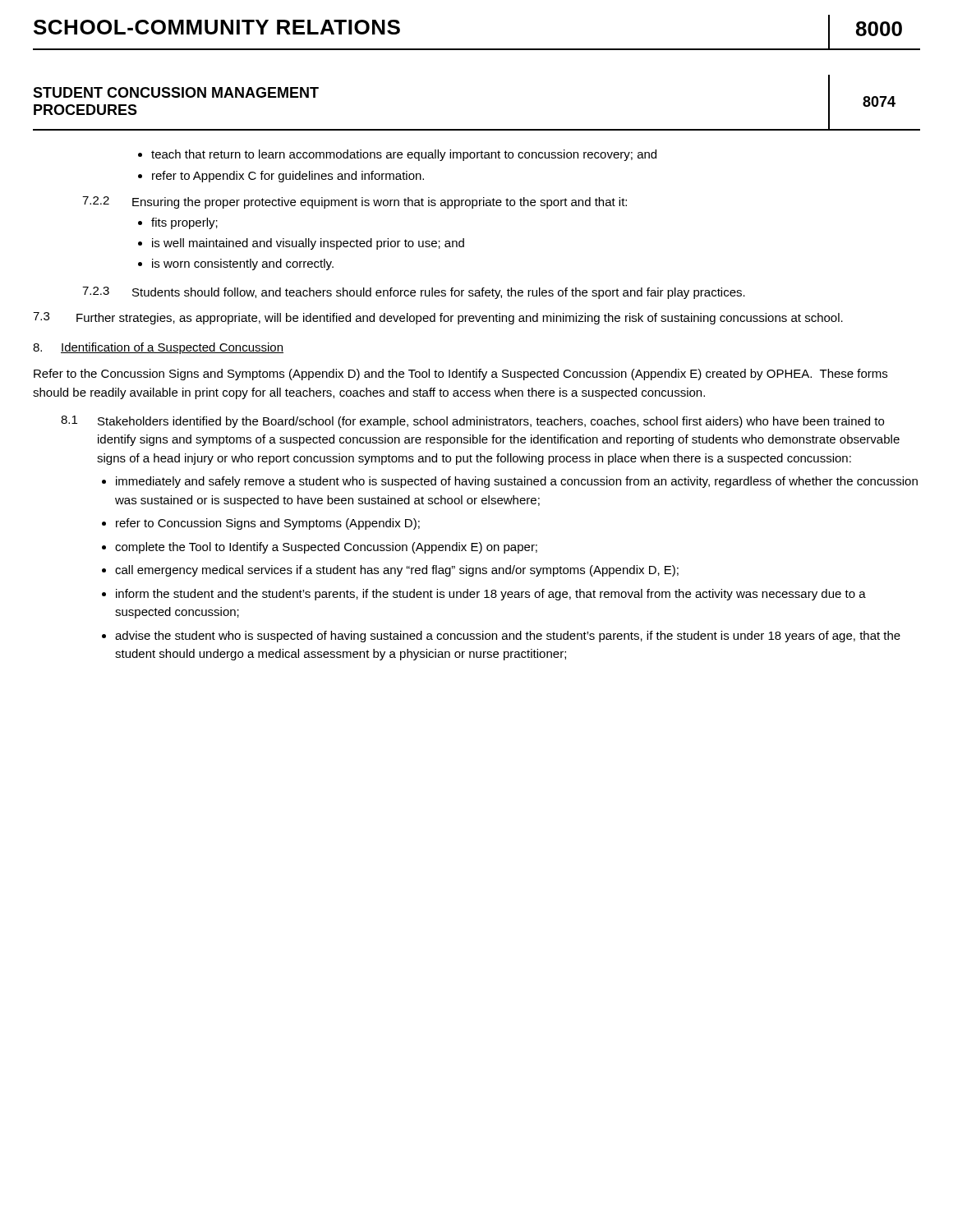The width and height of the screenshot is (953, 1232).
Task: Point to the block beginning "refer to Appendix C for guidelines and"
Action: click(x=288, y=175)
